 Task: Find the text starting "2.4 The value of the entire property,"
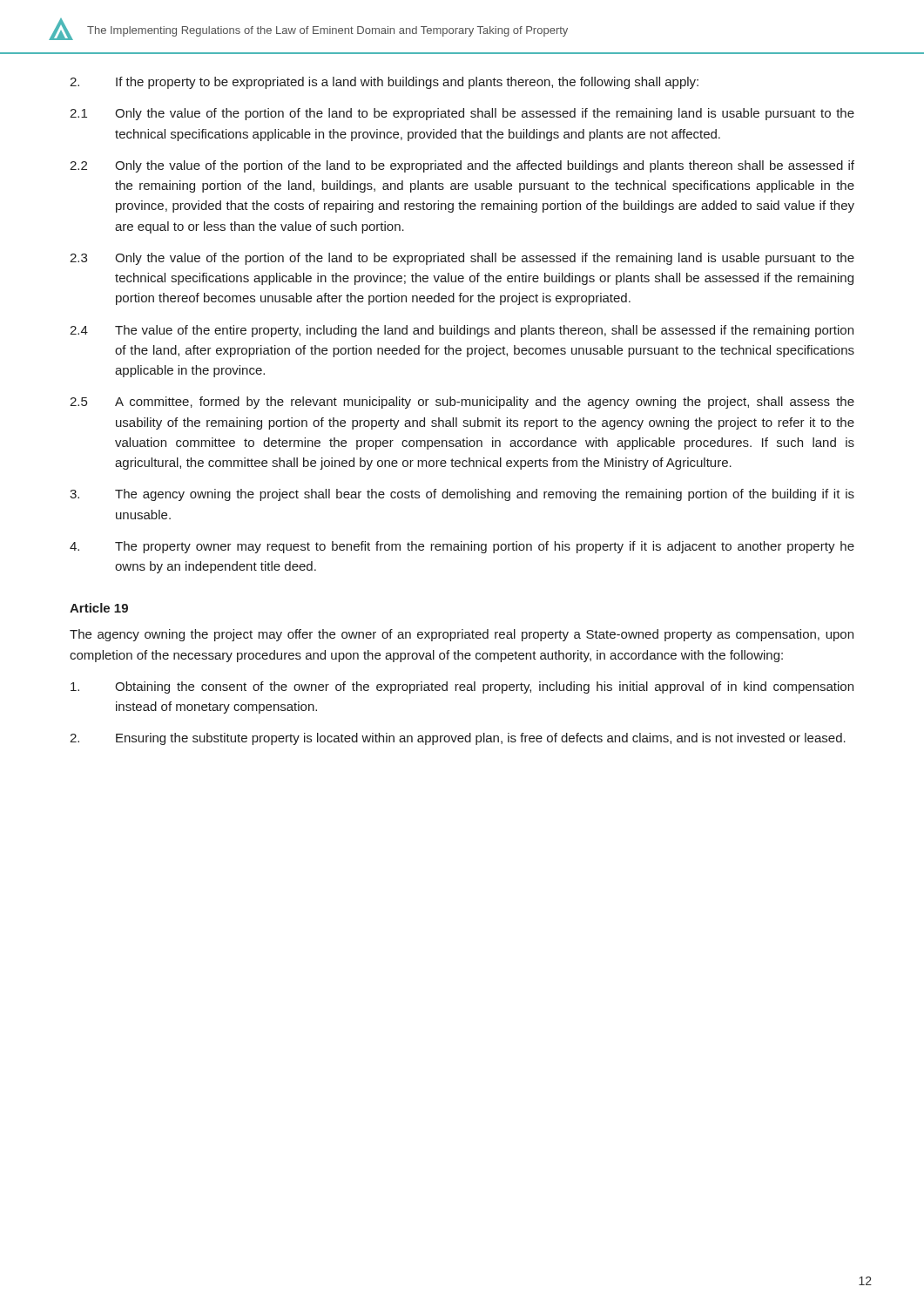pyautogui.click(x=462, y=350)
